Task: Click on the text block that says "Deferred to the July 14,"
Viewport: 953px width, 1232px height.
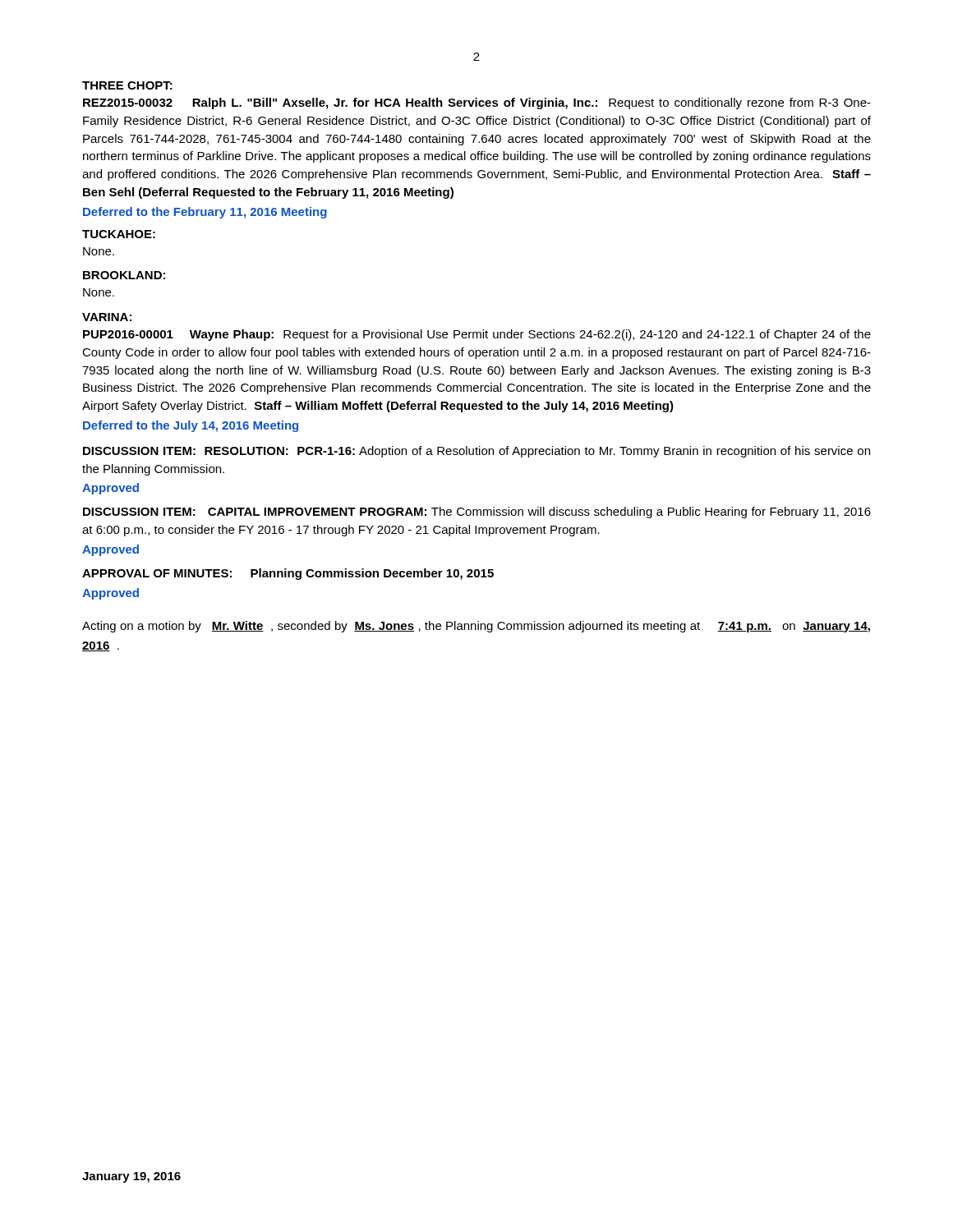Action: tap(191, 425)
